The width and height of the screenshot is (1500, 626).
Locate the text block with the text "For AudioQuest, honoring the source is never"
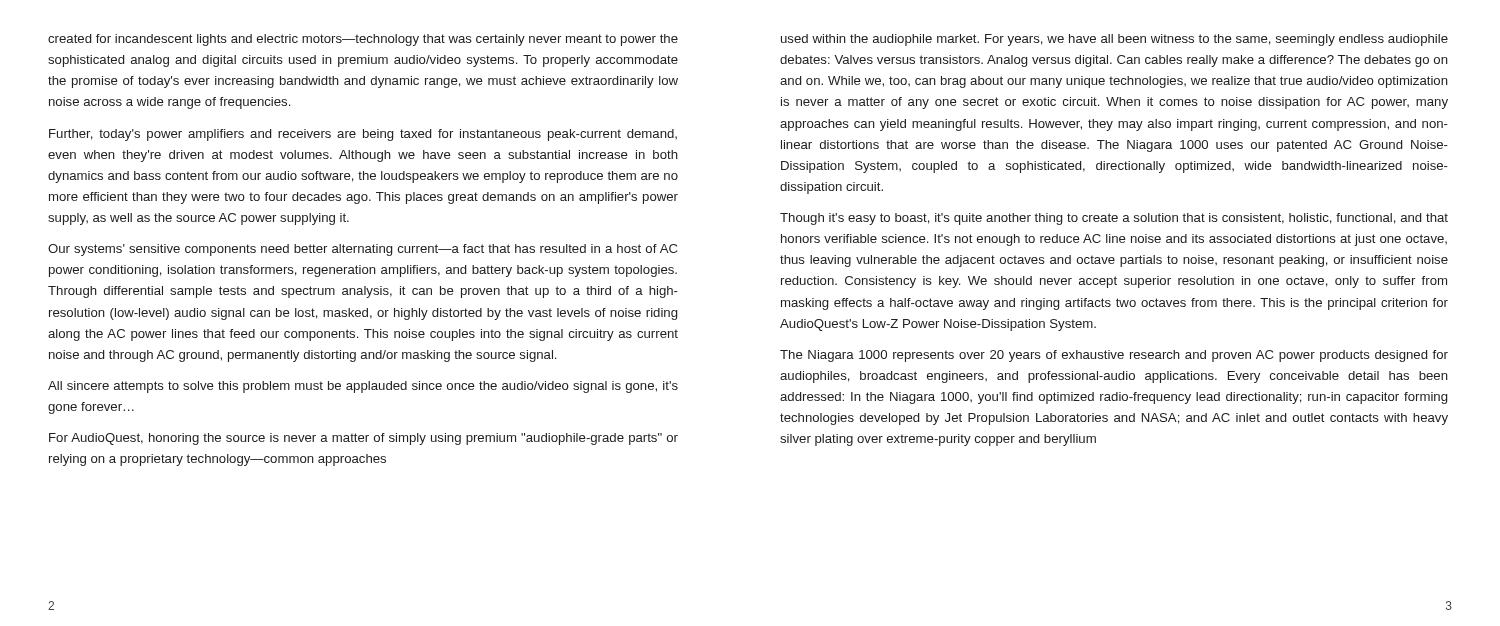coord(363,448)
